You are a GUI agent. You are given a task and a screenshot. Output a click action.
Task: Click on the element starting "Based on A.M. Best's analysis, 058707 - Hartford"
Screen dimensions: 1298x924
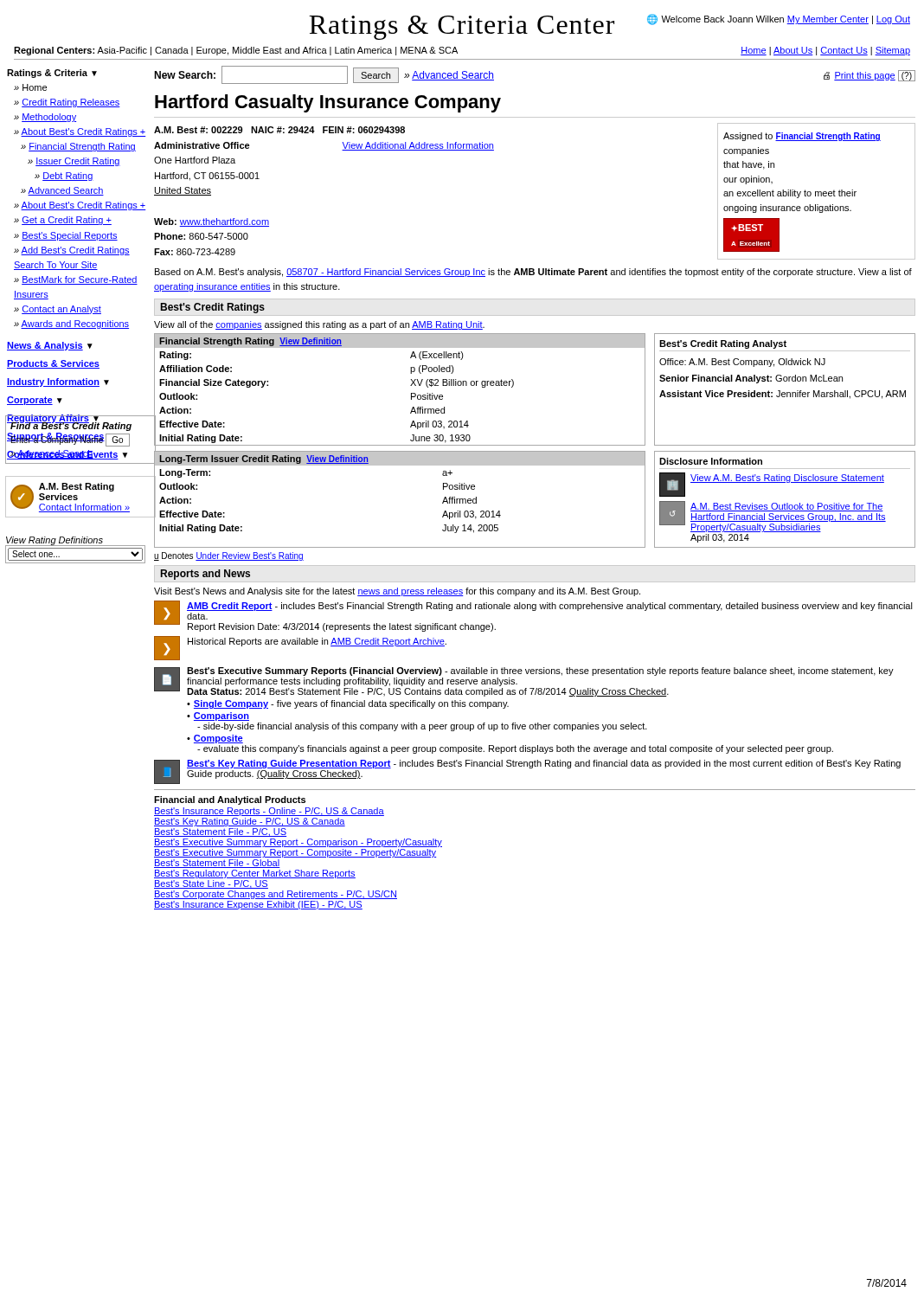point(533,279)
